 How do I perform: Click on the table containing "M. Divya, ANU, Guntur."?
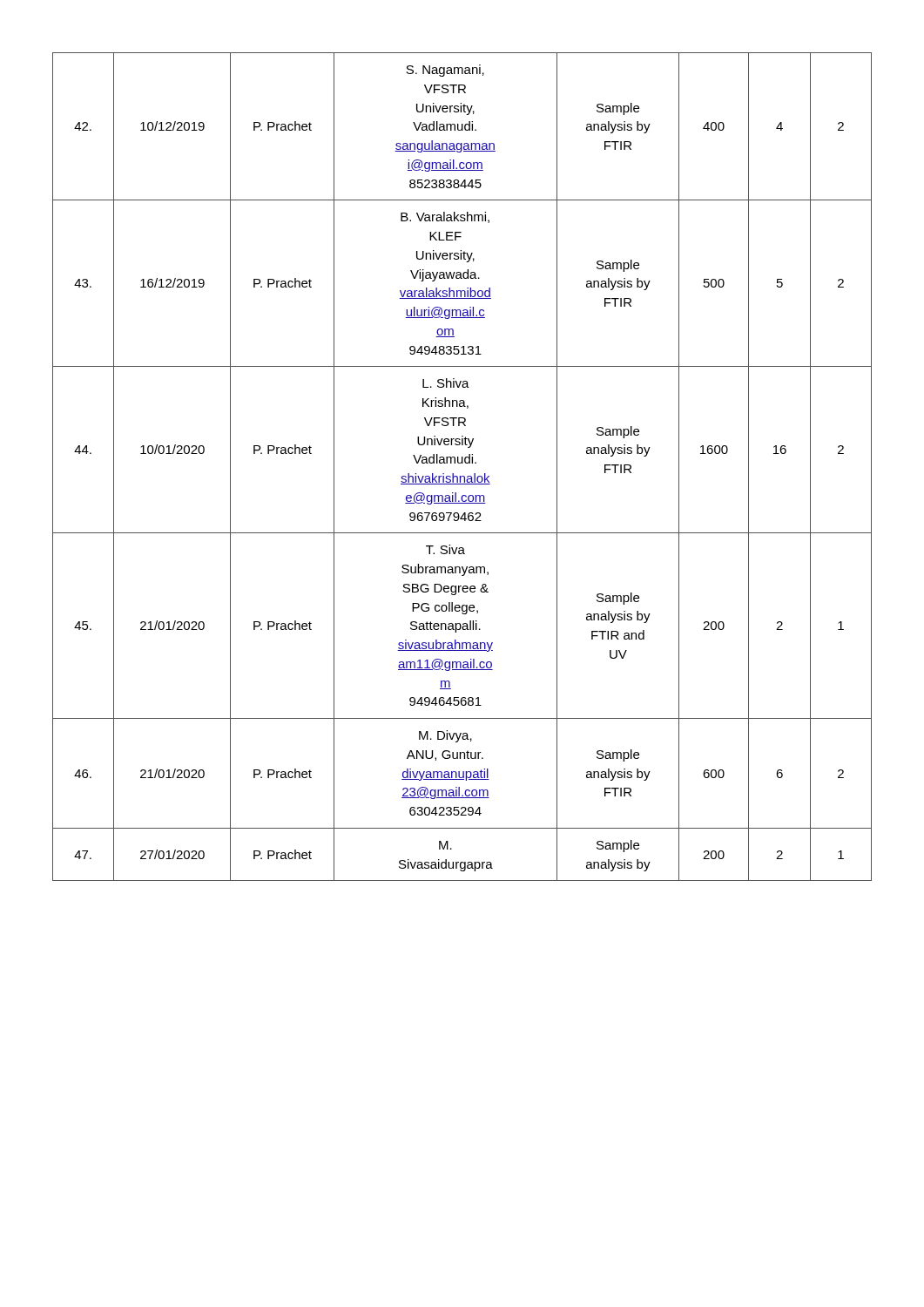(x=462, y=467)
